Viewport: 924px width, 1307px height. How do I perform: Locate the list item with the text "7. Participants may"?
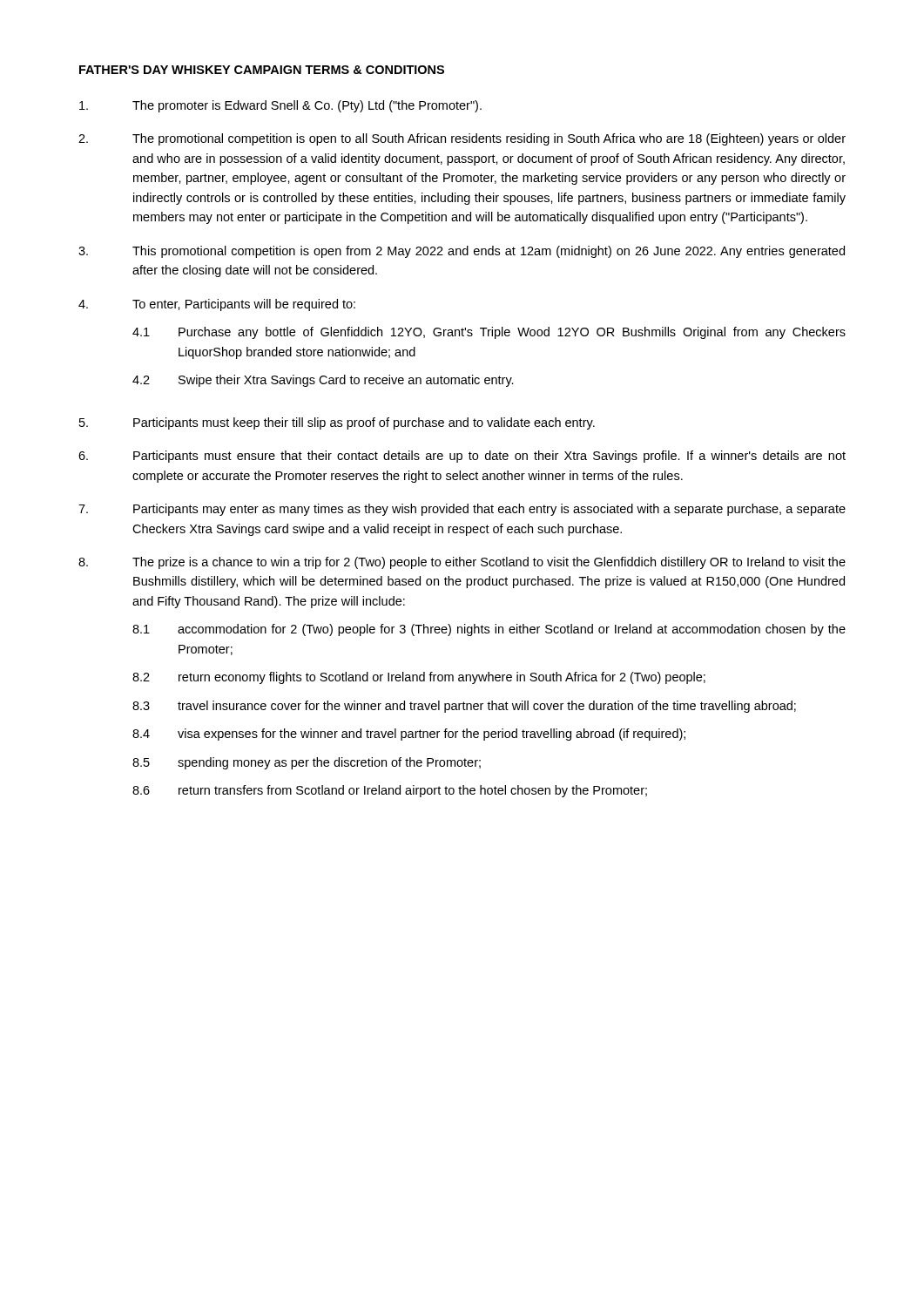462,519
